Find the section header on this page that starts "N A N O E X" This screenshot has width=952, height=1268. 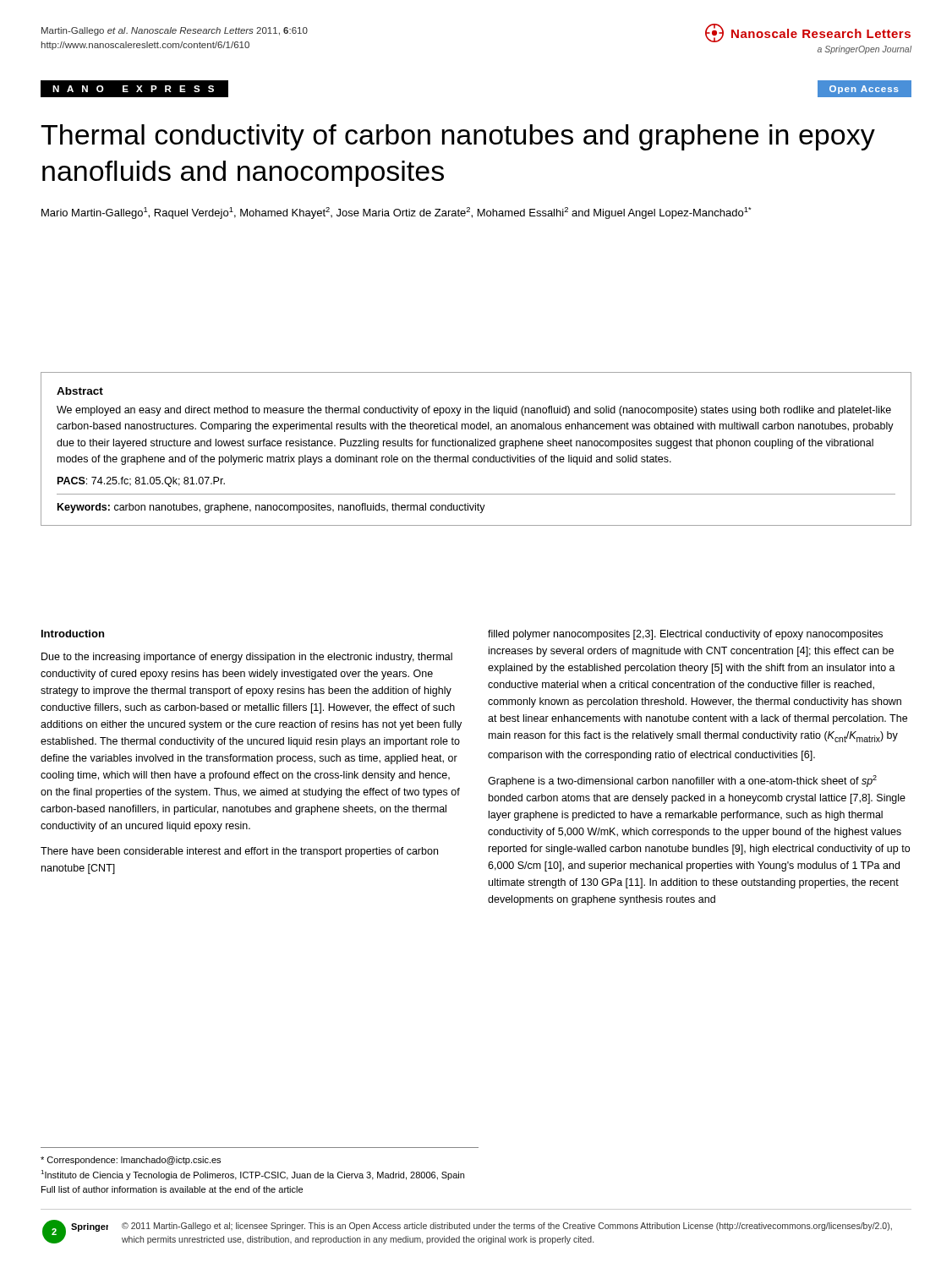[135, 89]
